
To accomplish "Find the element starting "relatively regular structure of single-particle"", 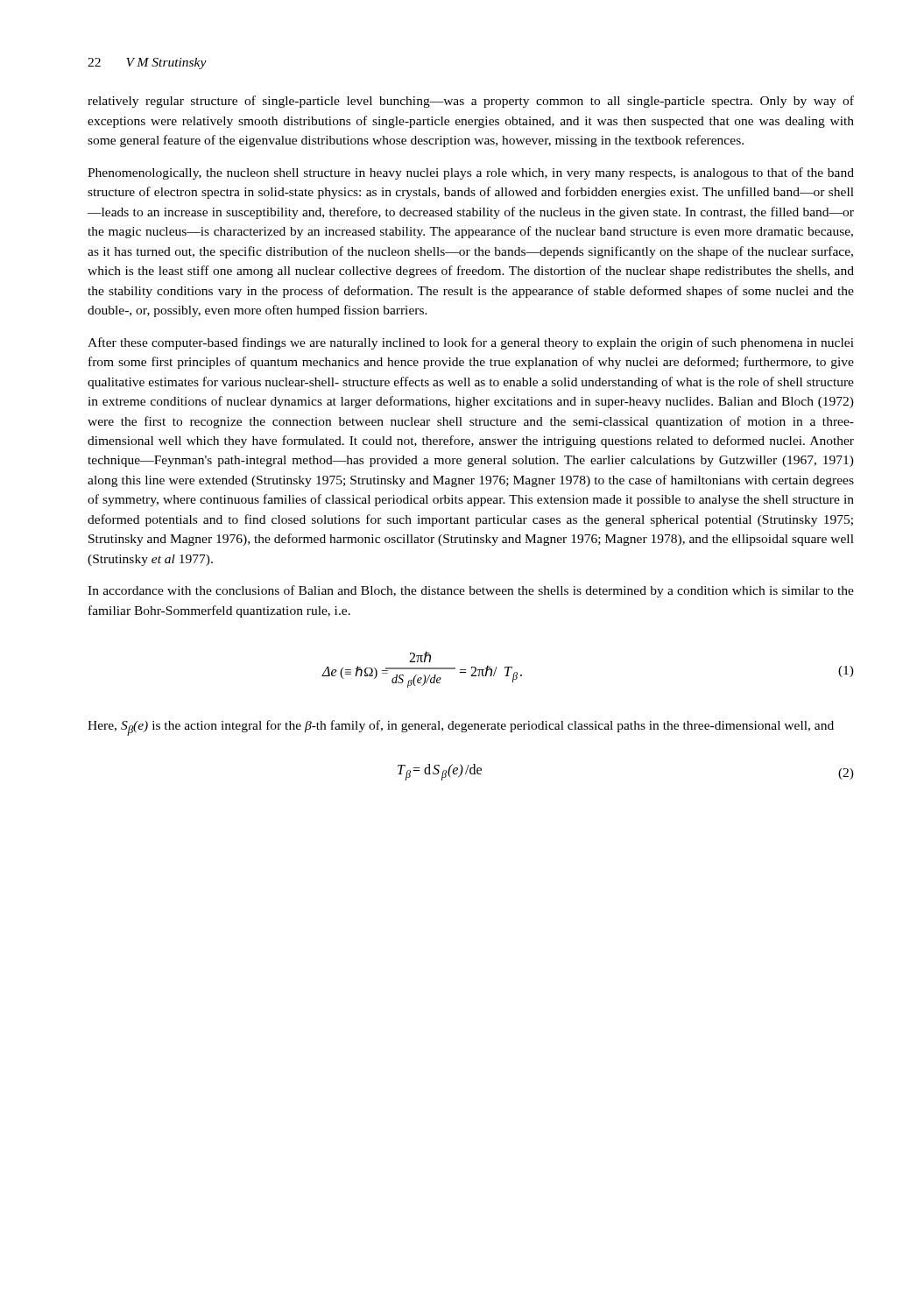I will (471, 121).
